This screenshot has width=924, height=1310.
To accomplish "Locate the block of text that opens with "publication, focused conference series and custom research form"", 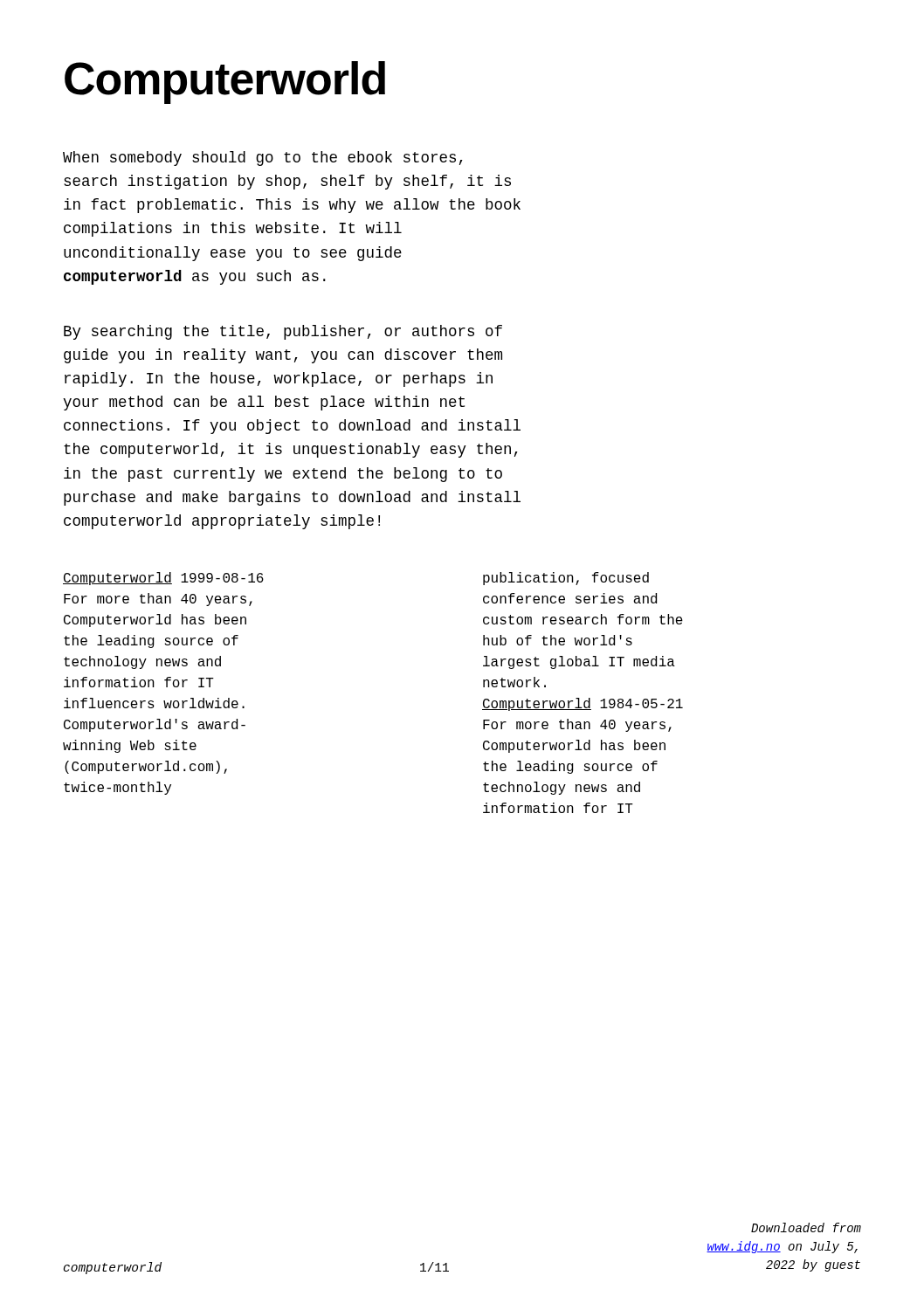I will [x=583, y=694].
